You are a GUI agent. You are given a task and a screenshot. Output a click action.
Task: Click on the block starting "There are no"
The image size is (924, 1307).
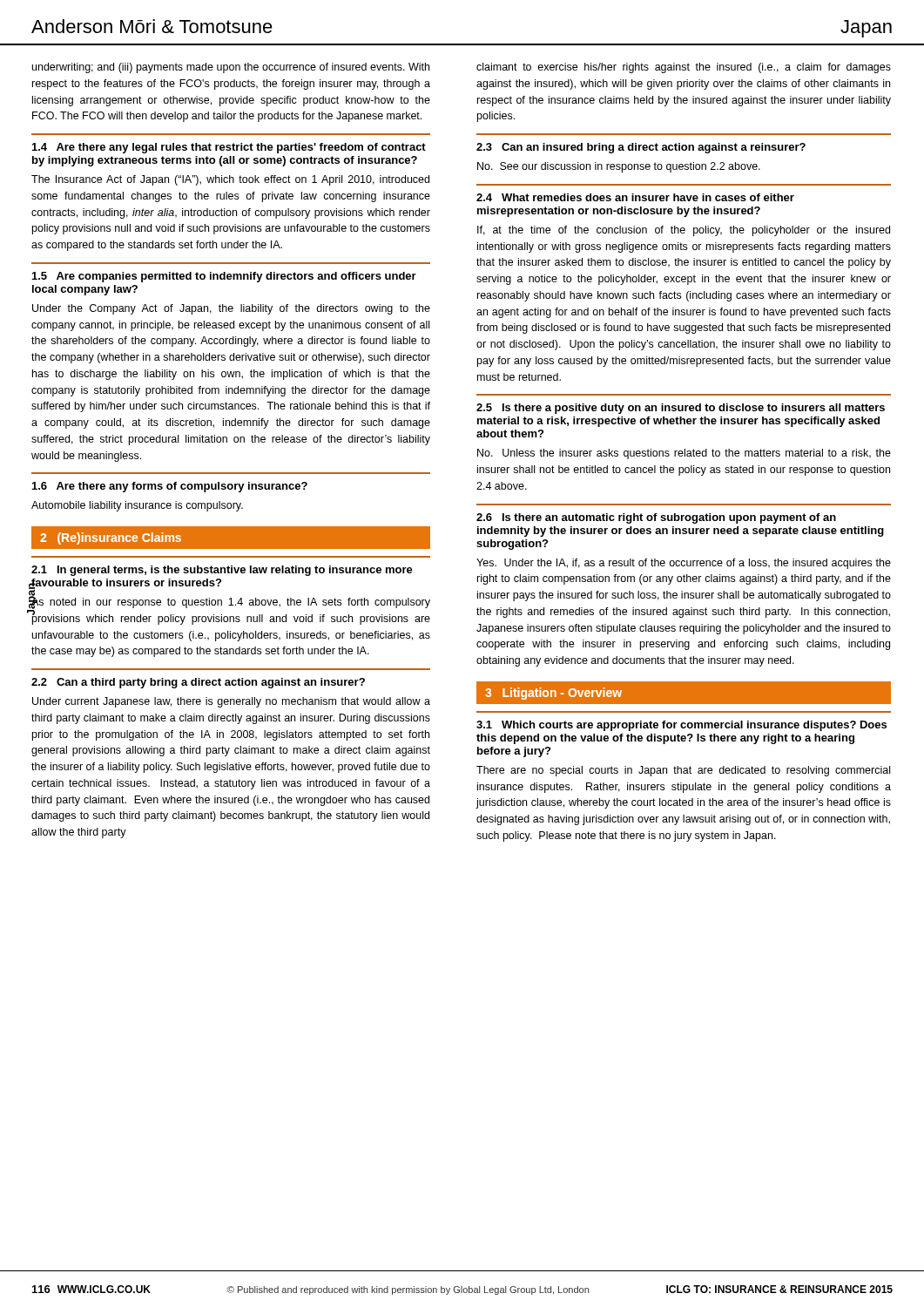[x=684, y=803]
